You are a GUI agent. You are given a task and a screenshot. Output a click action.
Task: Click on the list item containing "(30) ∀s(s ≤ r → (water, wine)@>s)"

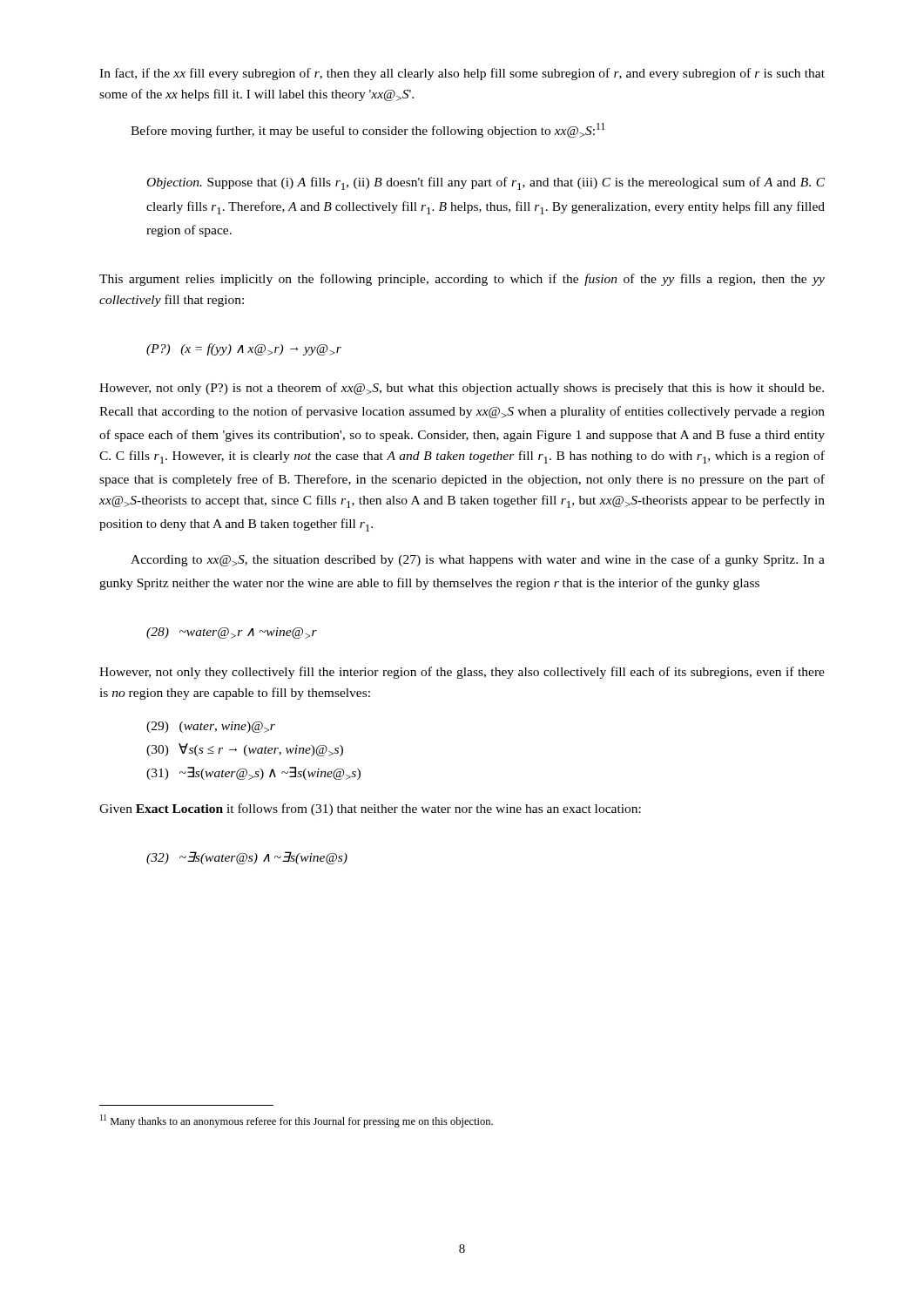coord(245,750)
